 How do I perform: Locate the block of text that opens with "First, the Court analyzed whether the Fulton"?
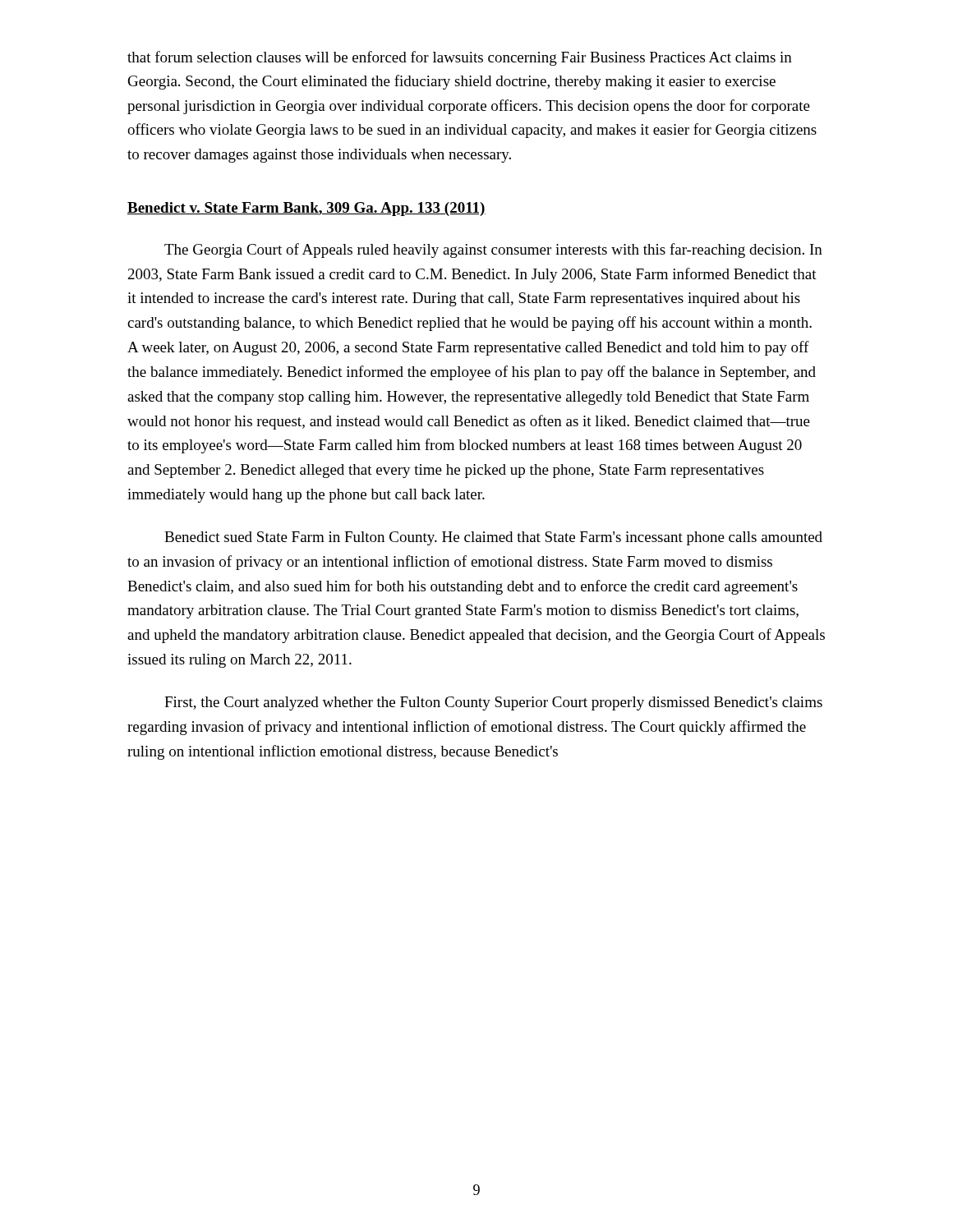(x=475, y=726)
